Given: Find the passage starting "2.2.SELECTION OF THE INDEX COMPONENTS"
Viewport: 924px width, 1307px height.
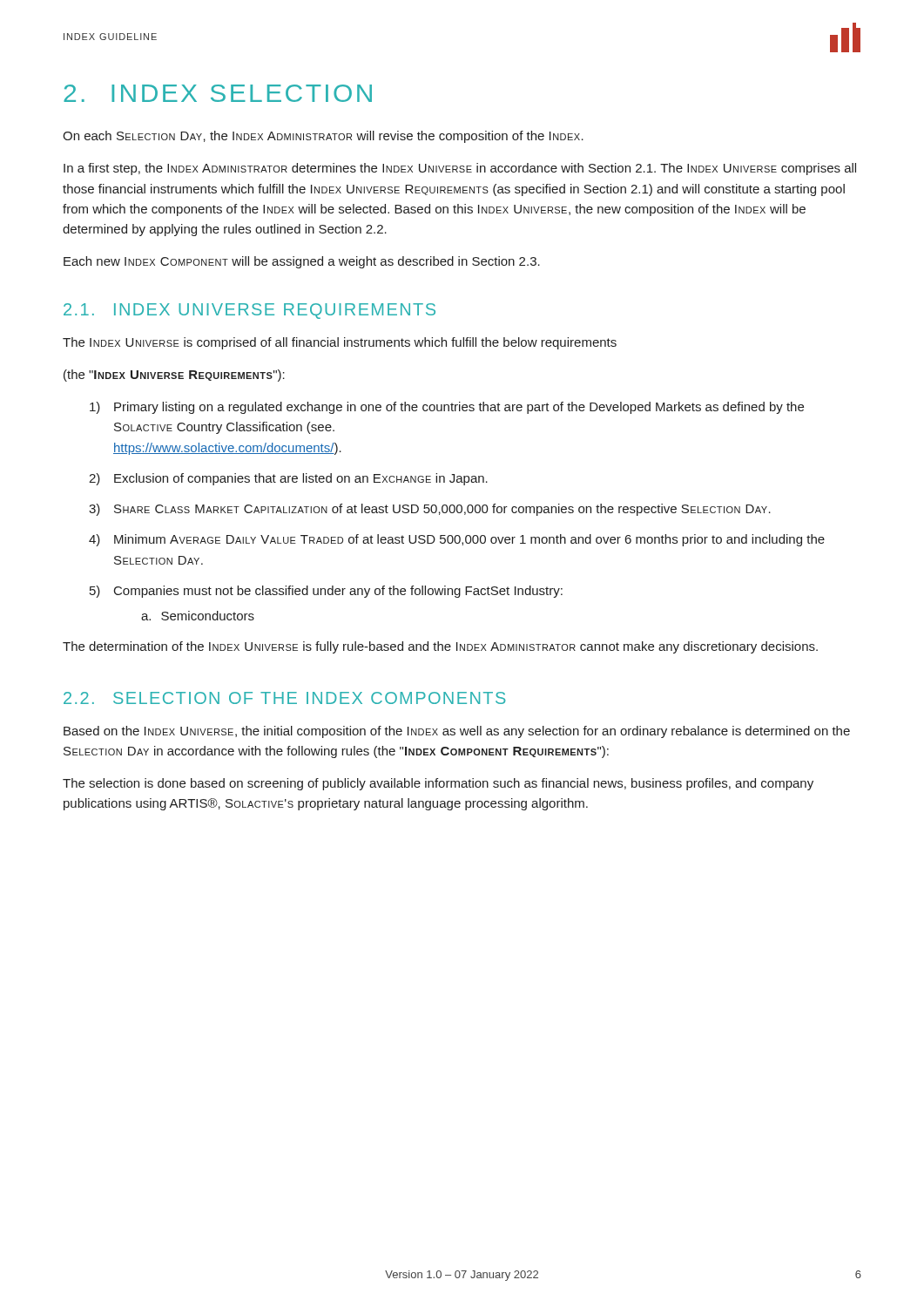Looking at the screenshot, I should point(462,698).
